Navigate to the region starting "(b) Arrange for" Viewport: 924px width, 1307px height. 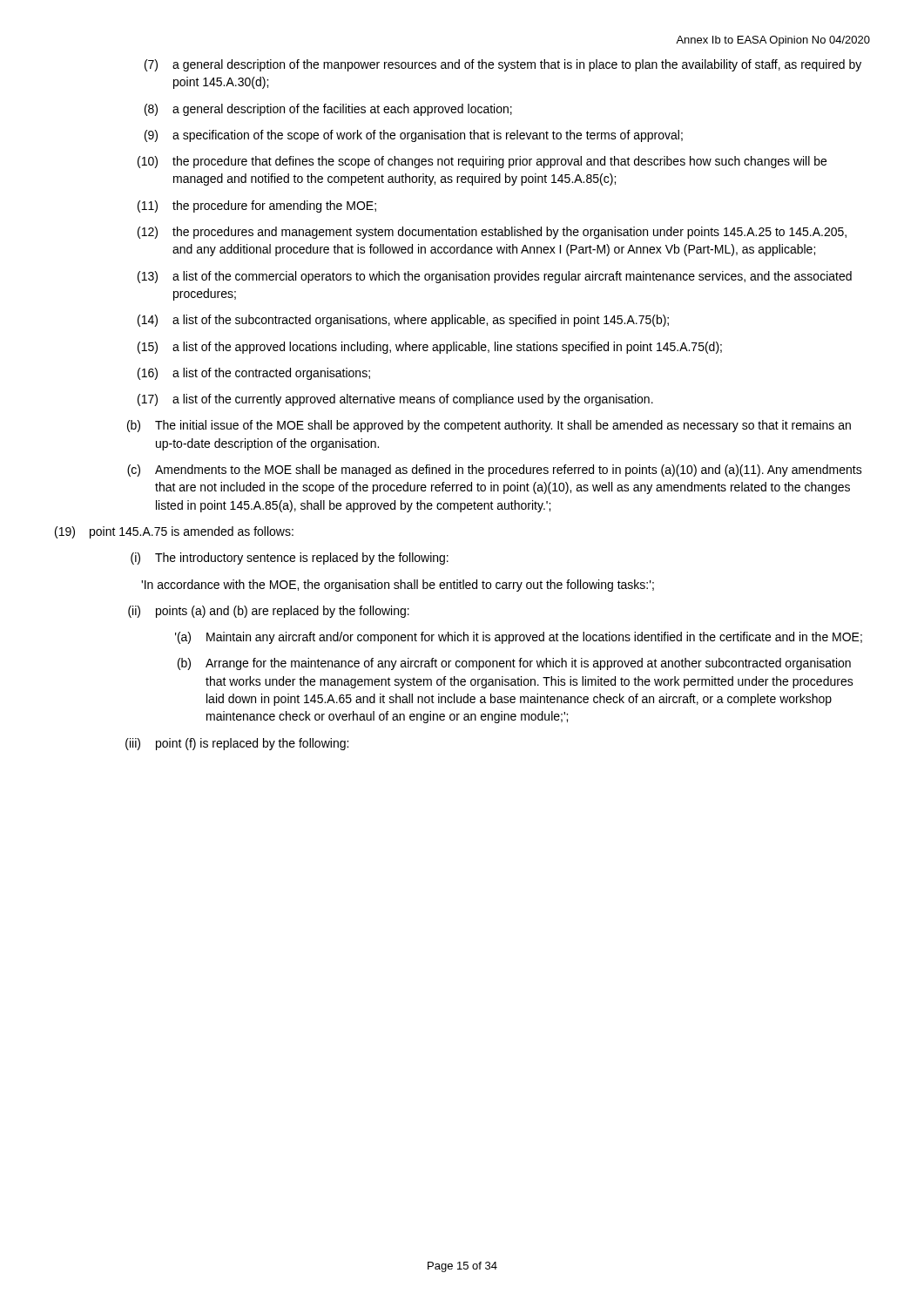(514, 690)
